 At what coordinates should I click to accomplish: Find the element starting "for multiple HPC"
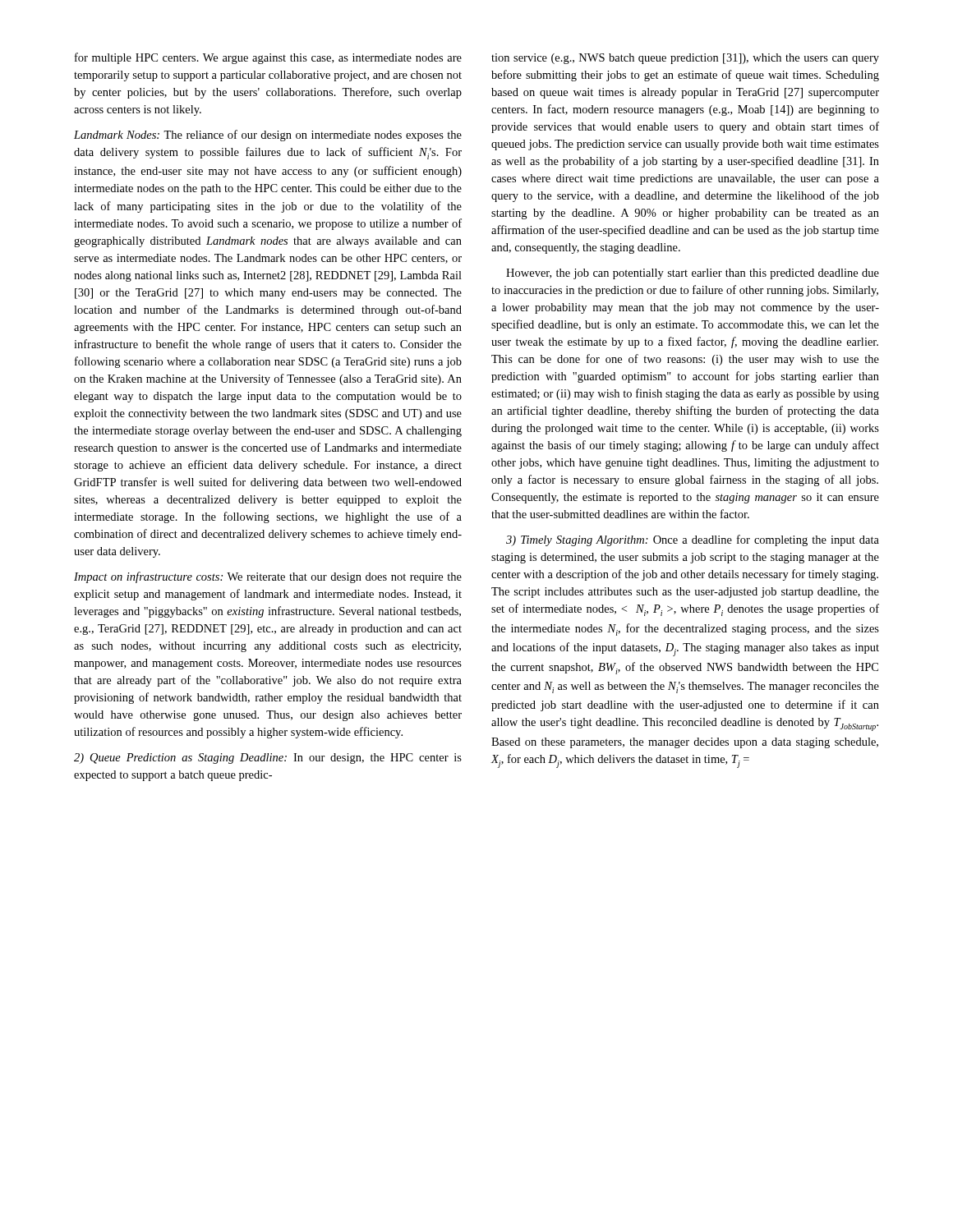(268, 416)
